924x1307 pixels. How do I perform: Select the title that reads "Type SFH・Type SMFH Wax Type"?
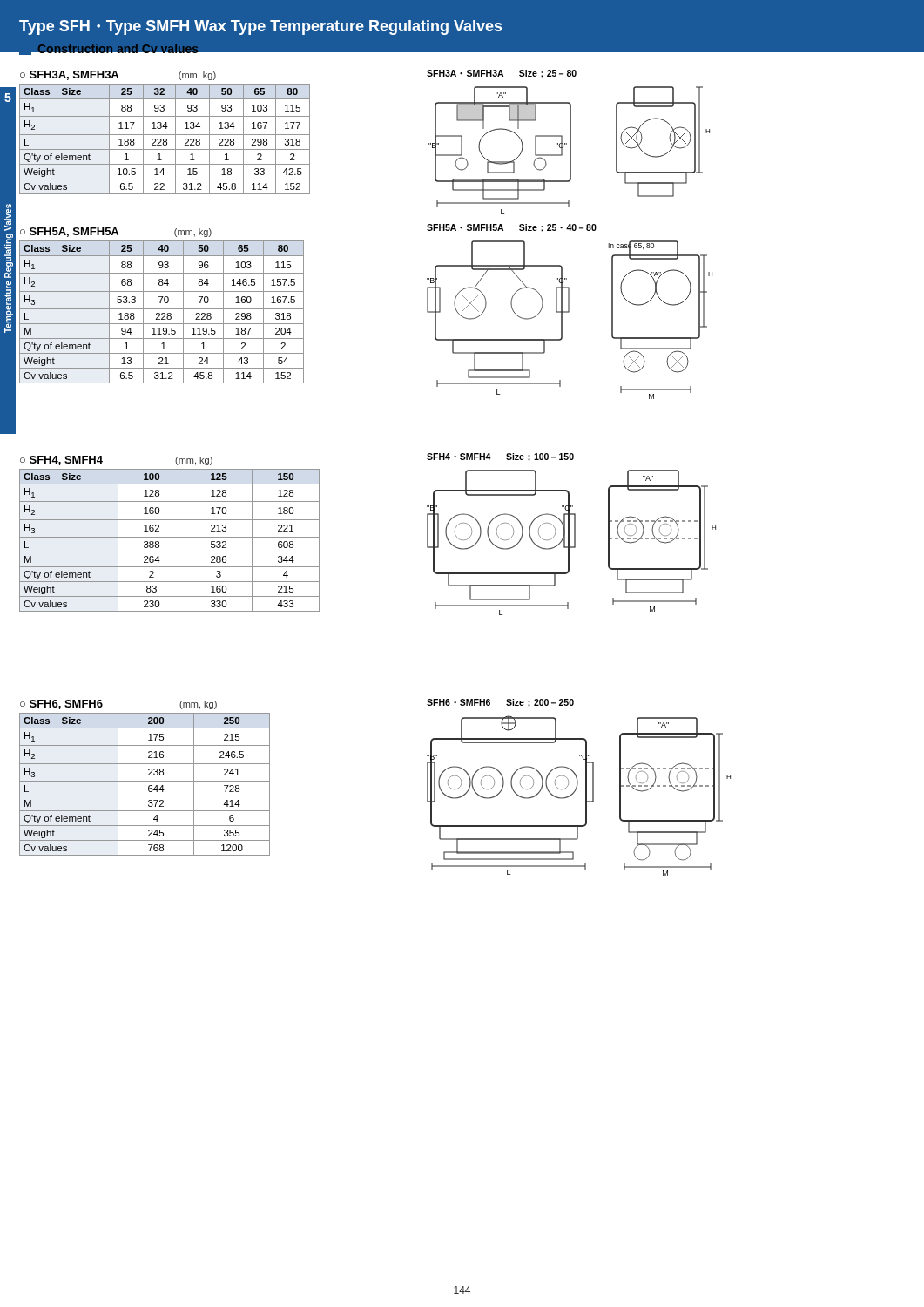tap(261, 26)
